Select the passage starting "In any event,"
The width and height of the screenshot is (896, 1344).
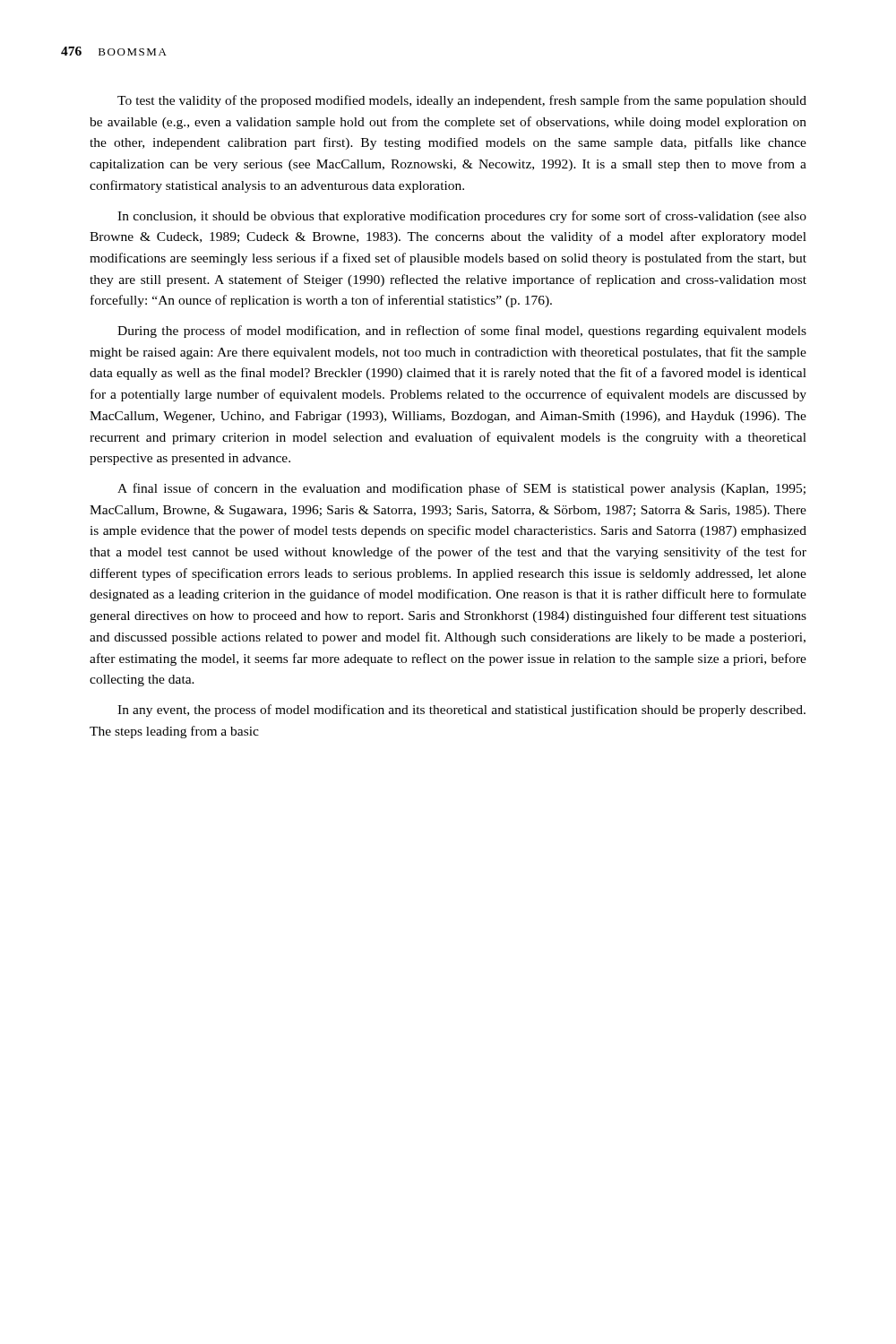click(x=448, y=720)
